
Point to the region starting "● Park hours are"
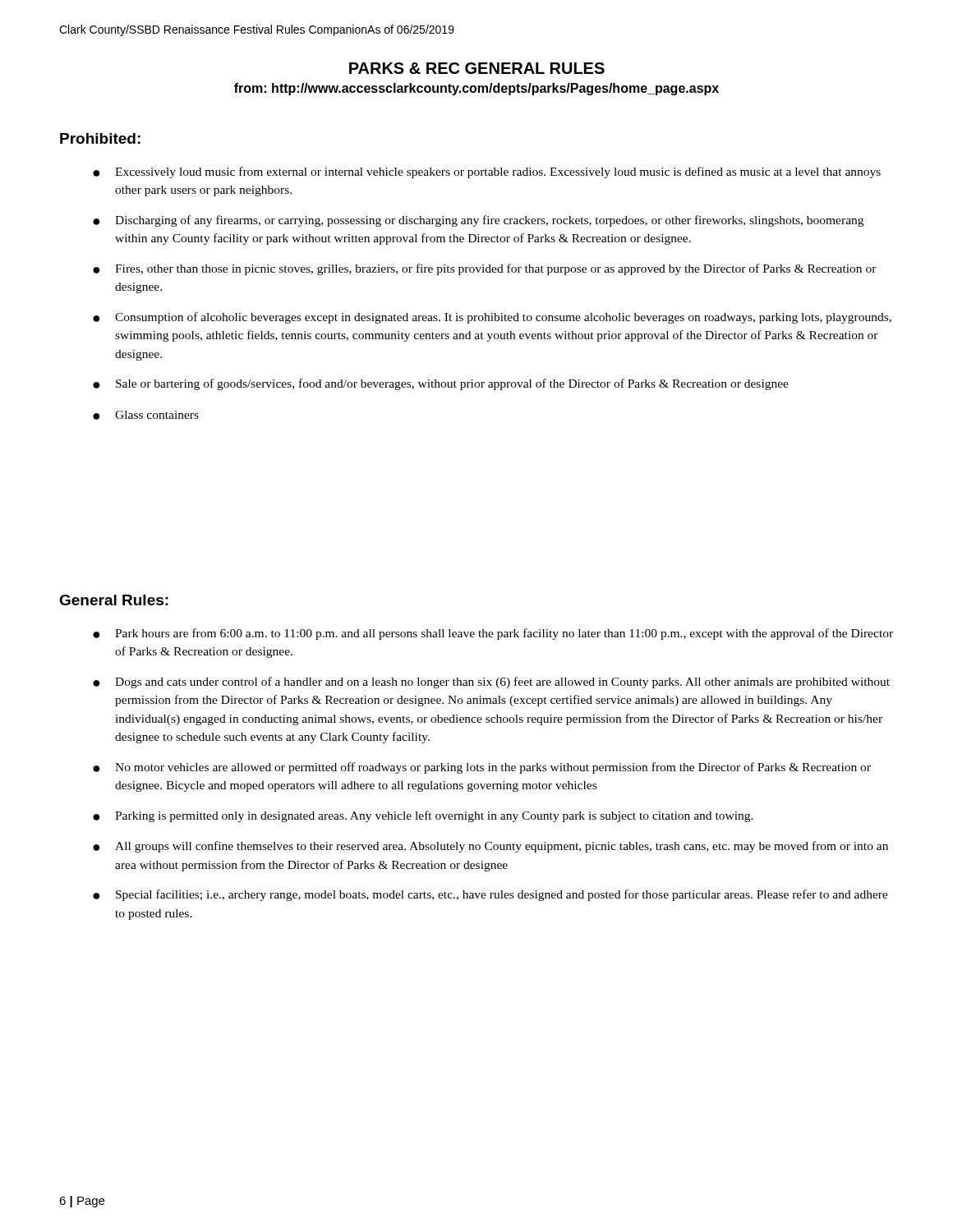[493, 643]
